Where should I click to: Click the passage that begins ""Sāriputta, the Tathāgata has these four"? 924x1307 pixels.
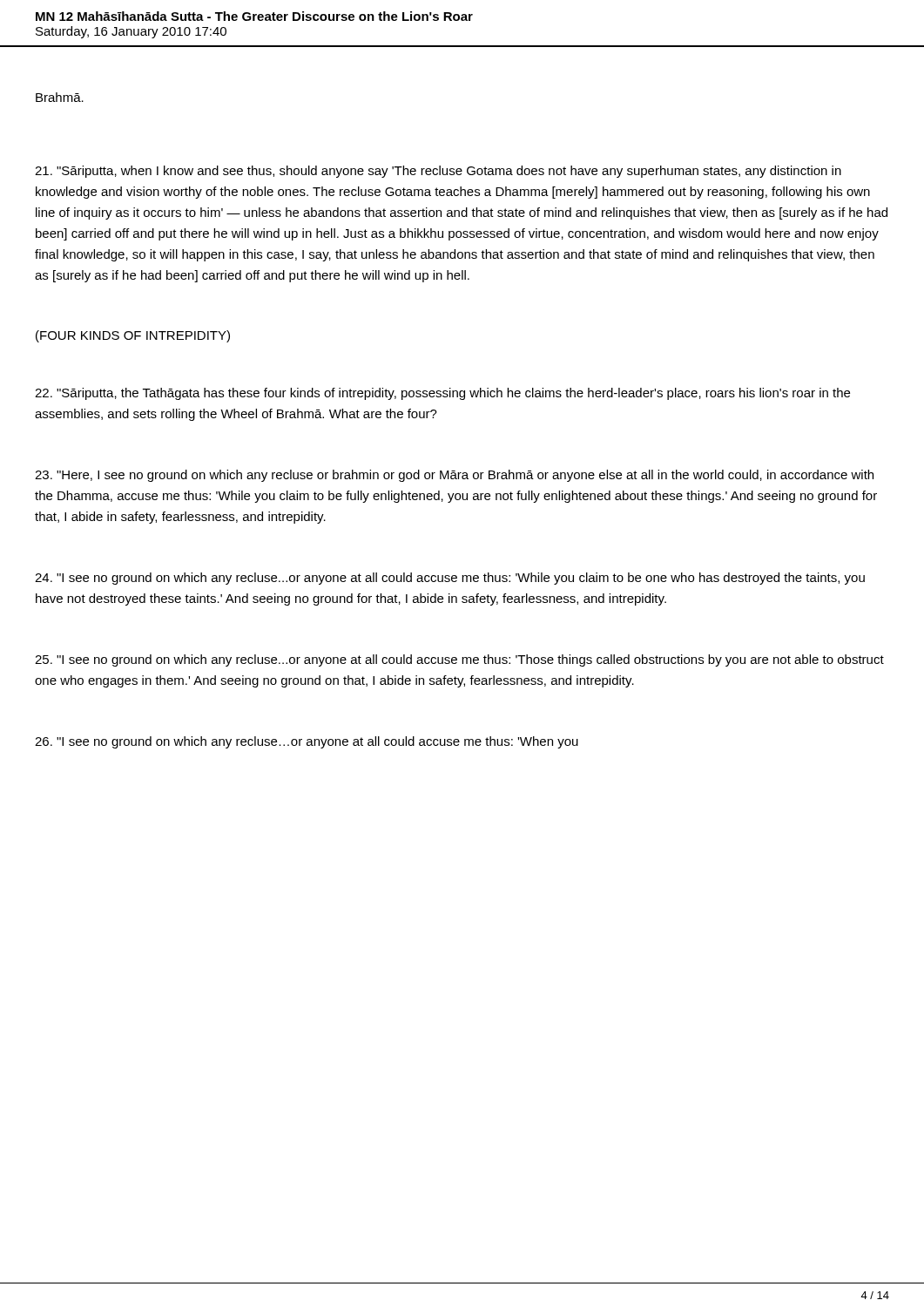(443, 403)
